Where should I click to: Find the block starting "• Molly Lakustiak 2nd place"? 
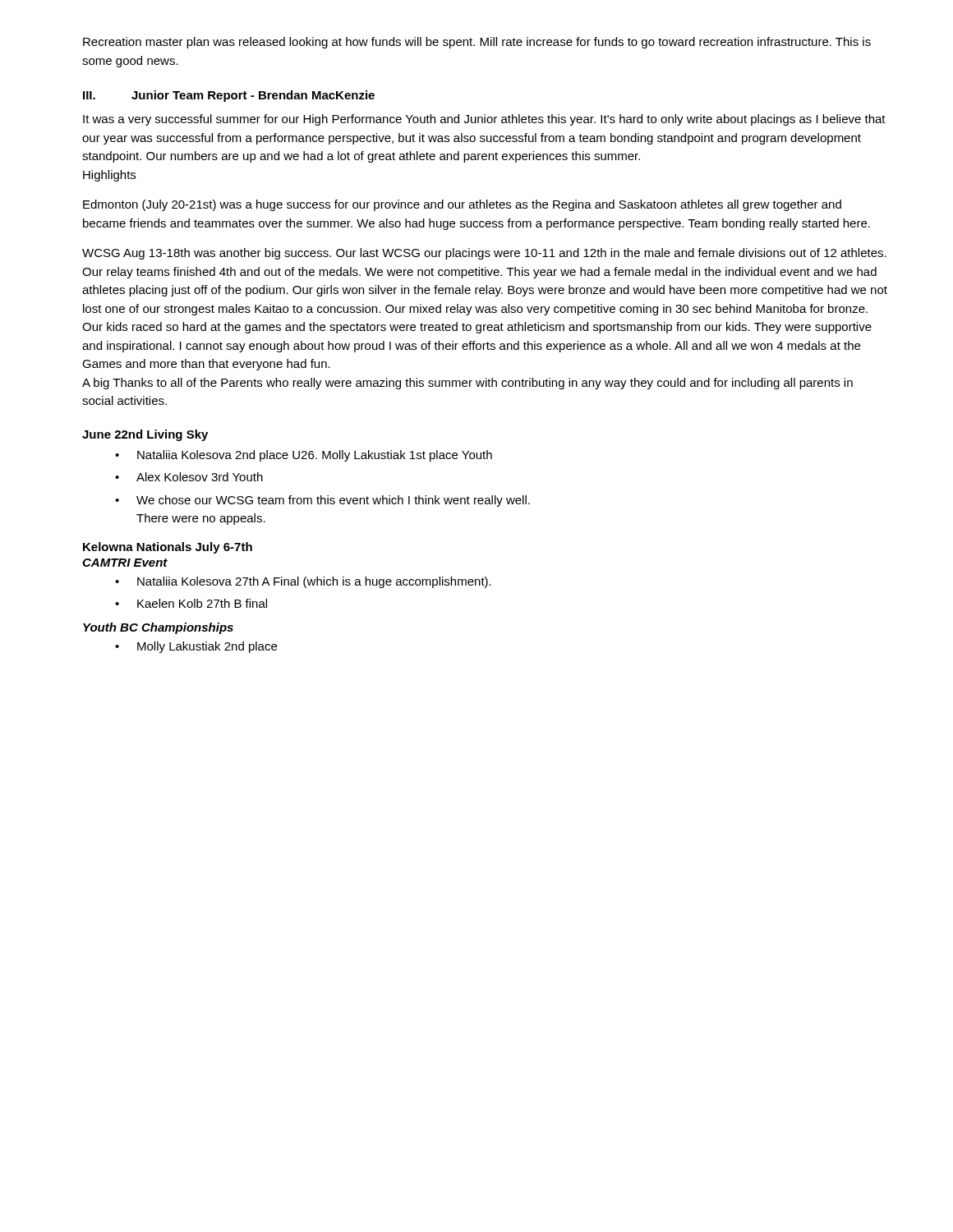pos(196,647)
